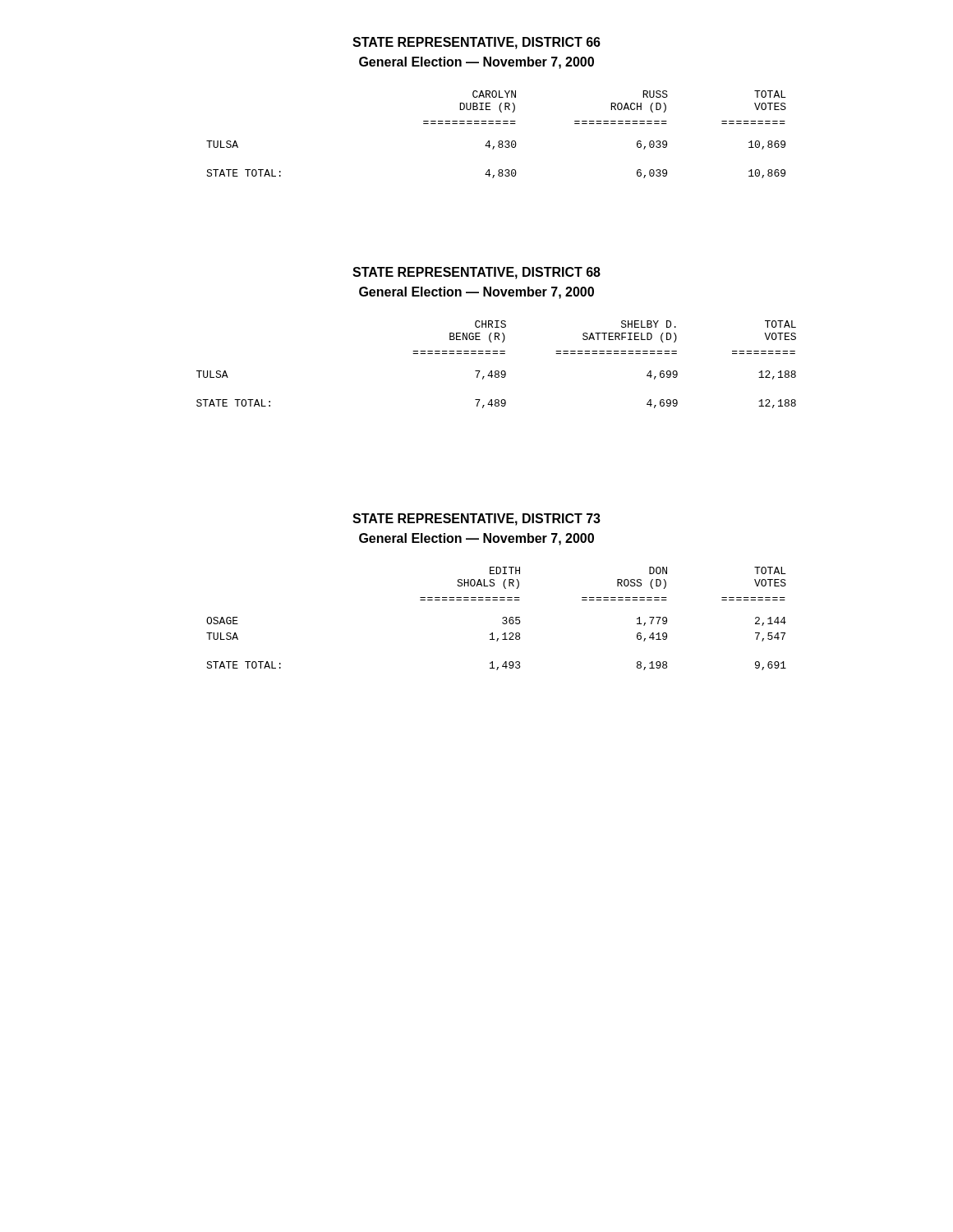Find the table that mentions "CAROLYN DUBIE (R)"
This screenshot has height=1232, width=953.
click(x=476, y=134)
